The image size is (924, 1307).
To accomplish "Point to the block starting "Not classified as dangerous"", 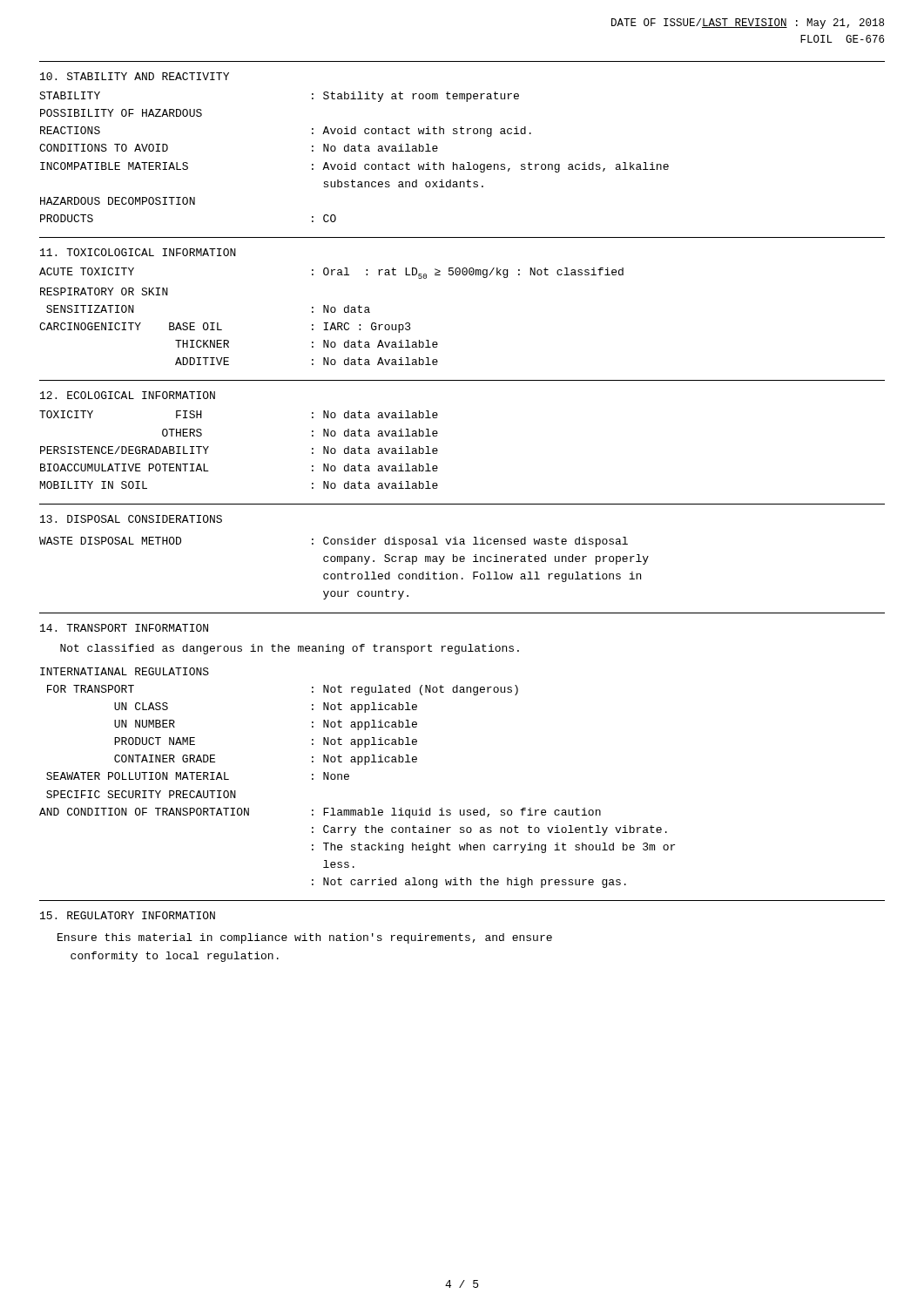I will coord(280,648).
